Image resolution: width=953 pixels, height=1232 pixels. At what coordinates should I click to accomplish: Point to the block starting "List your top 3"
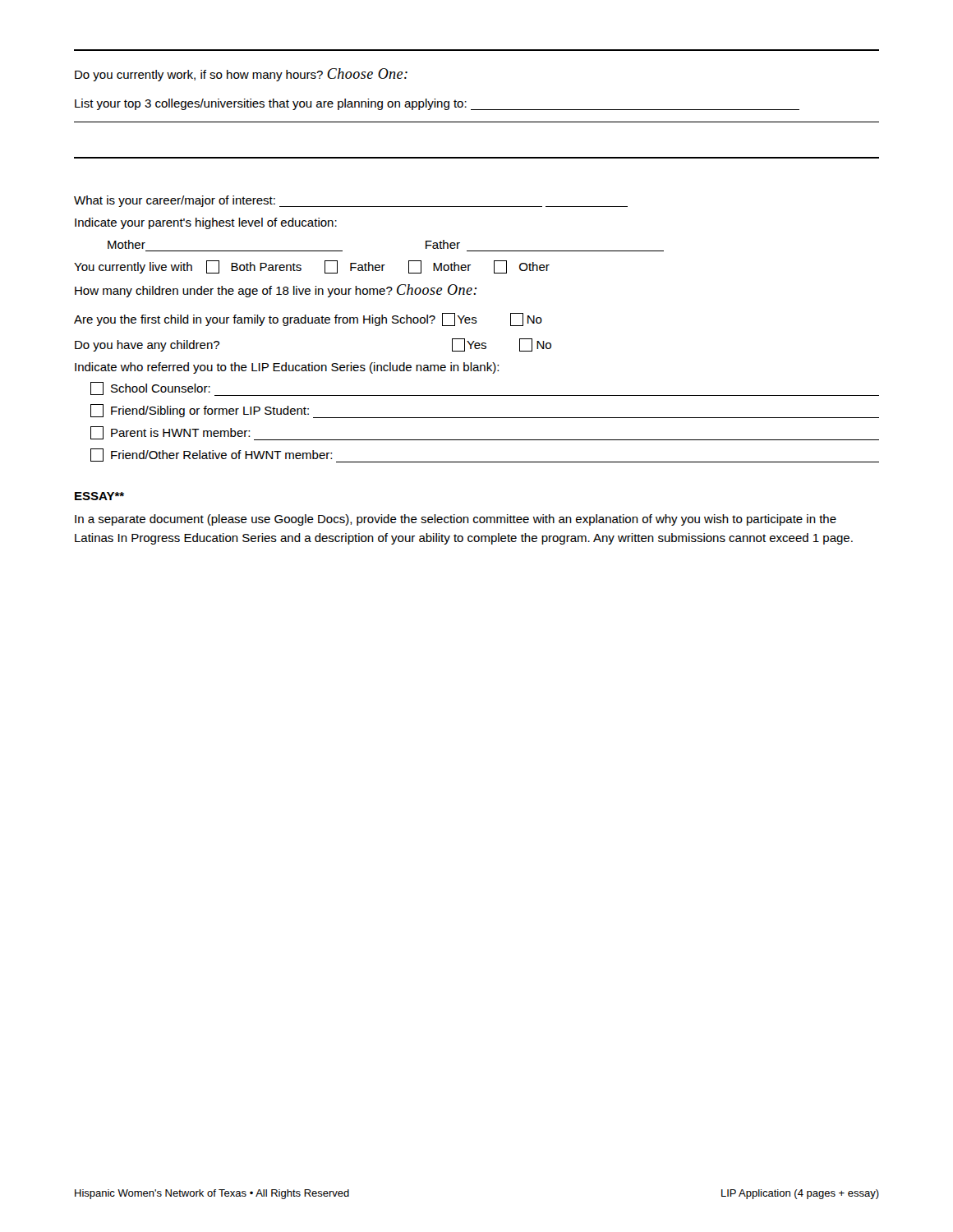(437, 102)
